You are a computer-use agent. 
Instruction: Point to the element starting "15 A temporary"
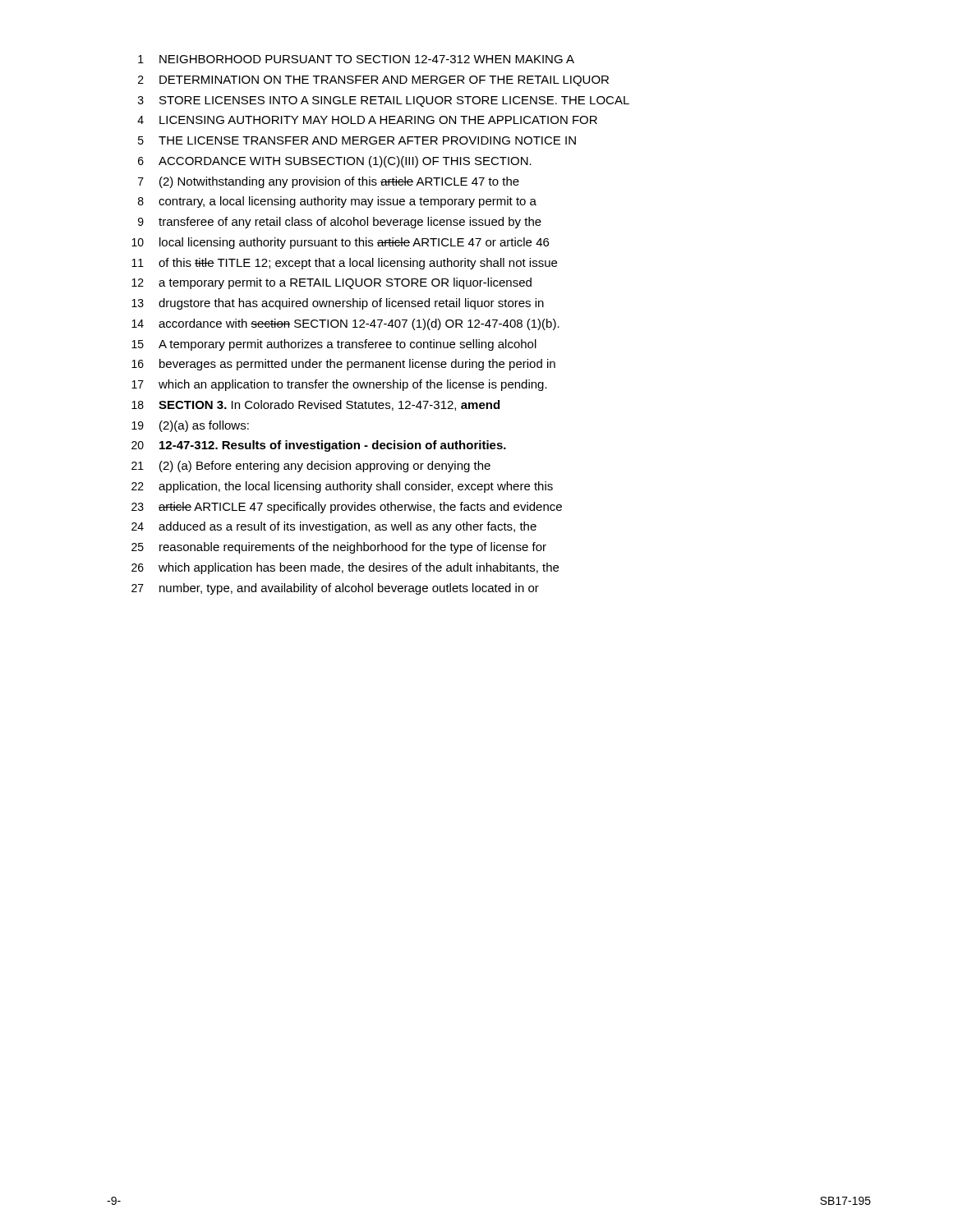[489, 344]
